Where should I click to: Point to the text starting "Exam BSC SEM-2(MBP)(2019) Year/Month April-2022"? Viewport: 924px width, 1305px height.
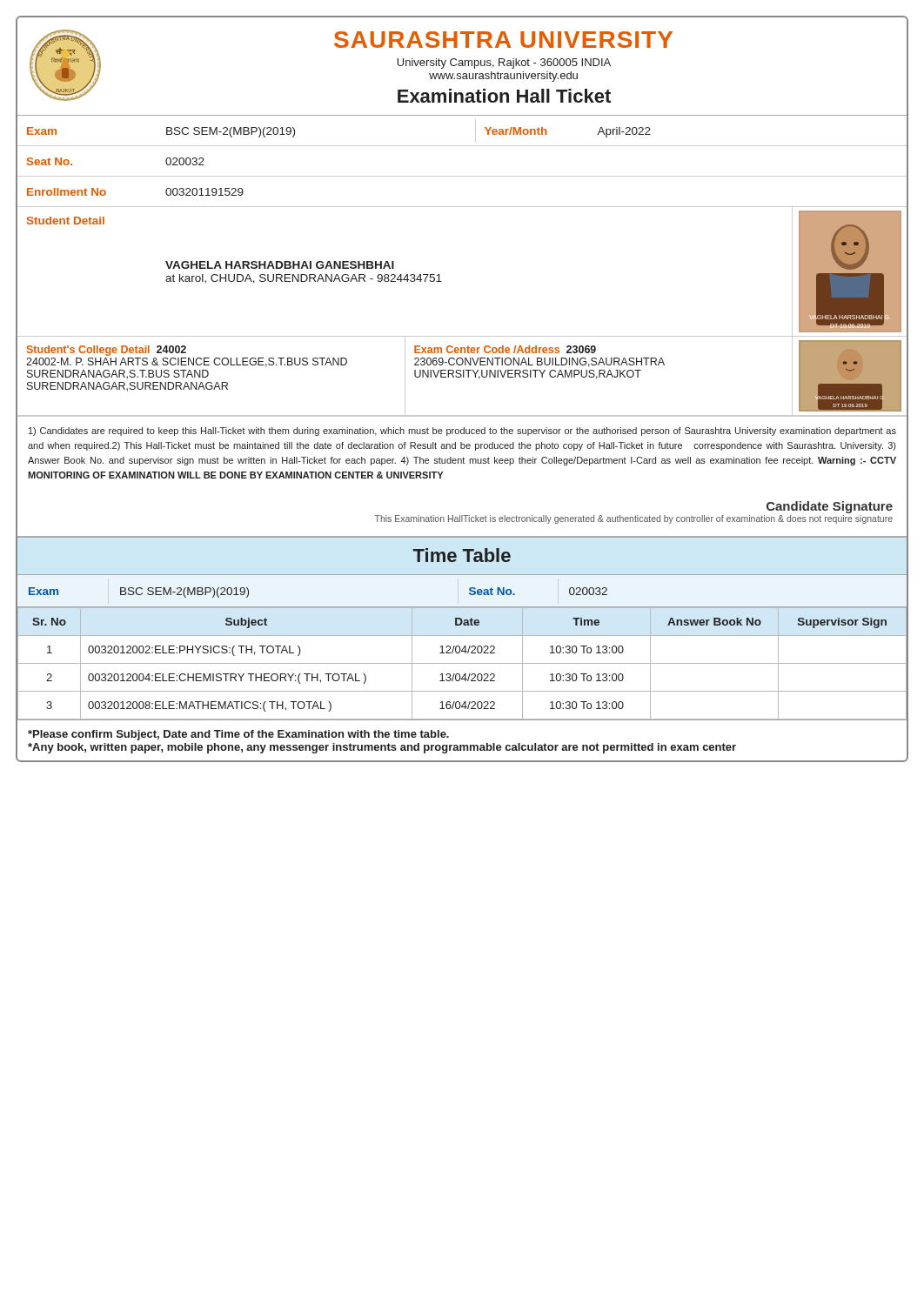point(462,130)
